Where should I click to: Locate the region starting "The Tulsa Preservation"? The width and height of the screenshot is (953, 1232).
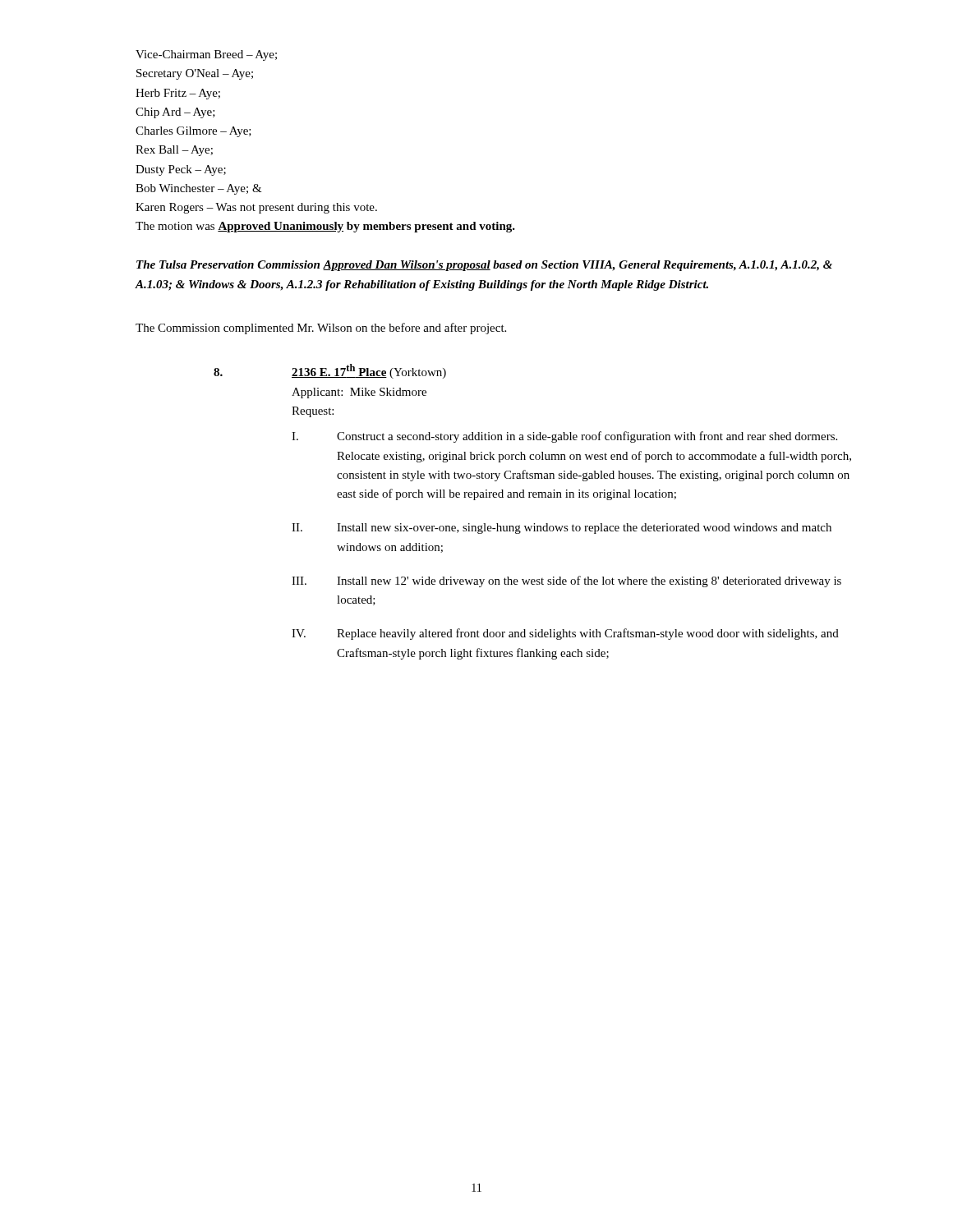click(484, 274)
